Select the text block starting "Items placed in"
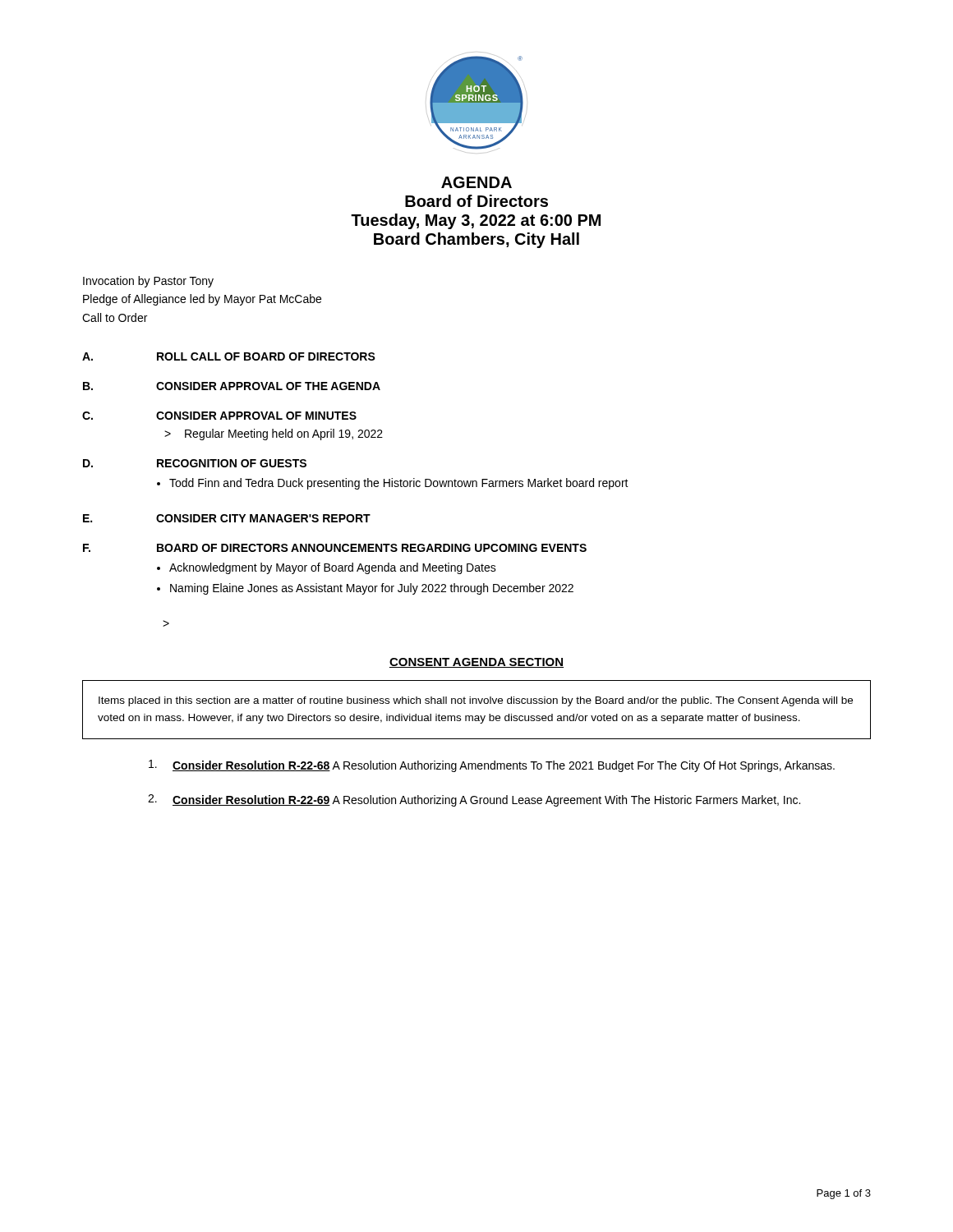Image resolution: width=953 pixels, height=1232 pixels. (x=476, y=709)
